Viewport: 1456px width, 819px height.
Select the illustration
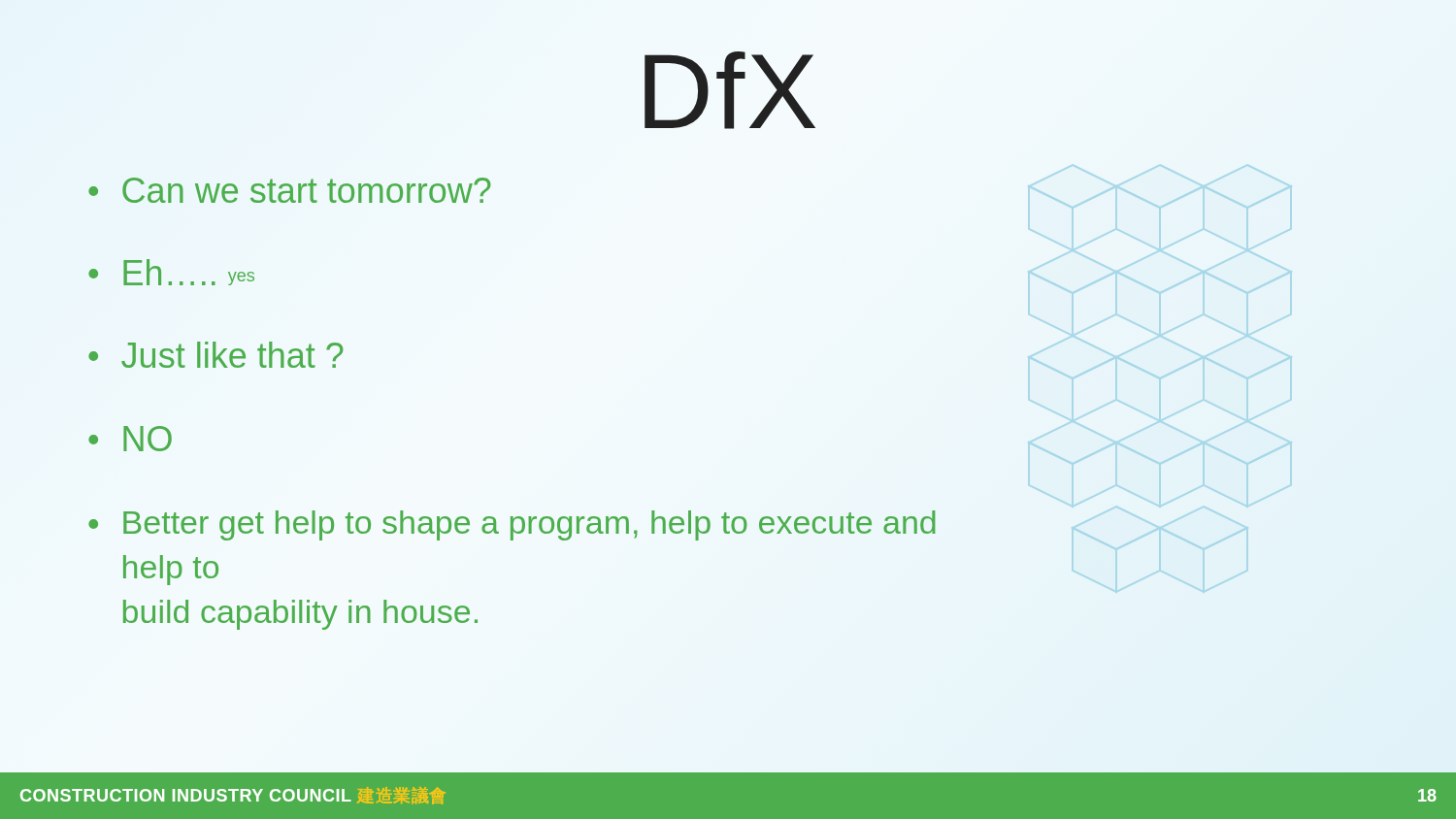[1213, 369]
